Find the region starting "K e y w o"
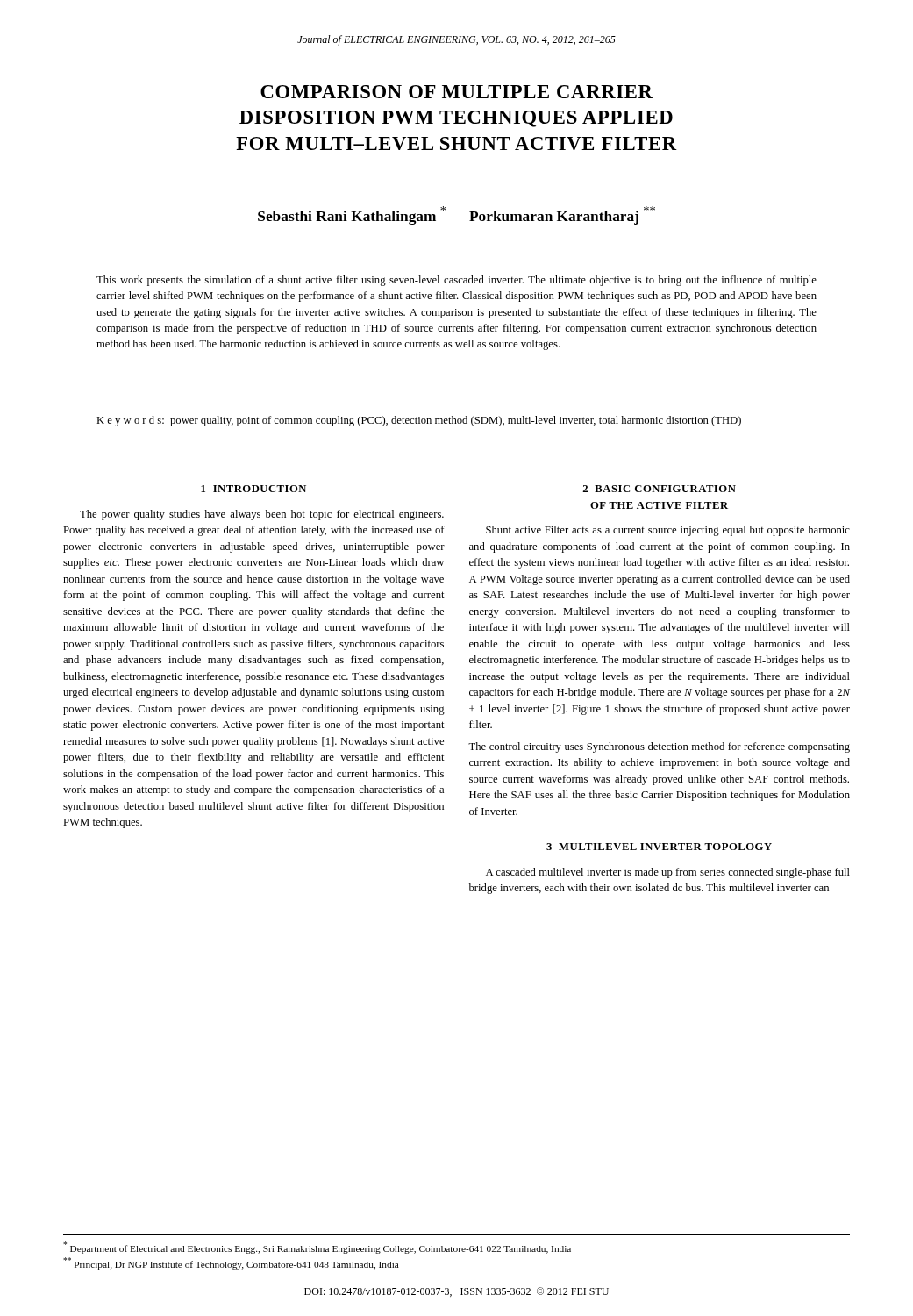913x1316 pixels. tap(419, 420)
